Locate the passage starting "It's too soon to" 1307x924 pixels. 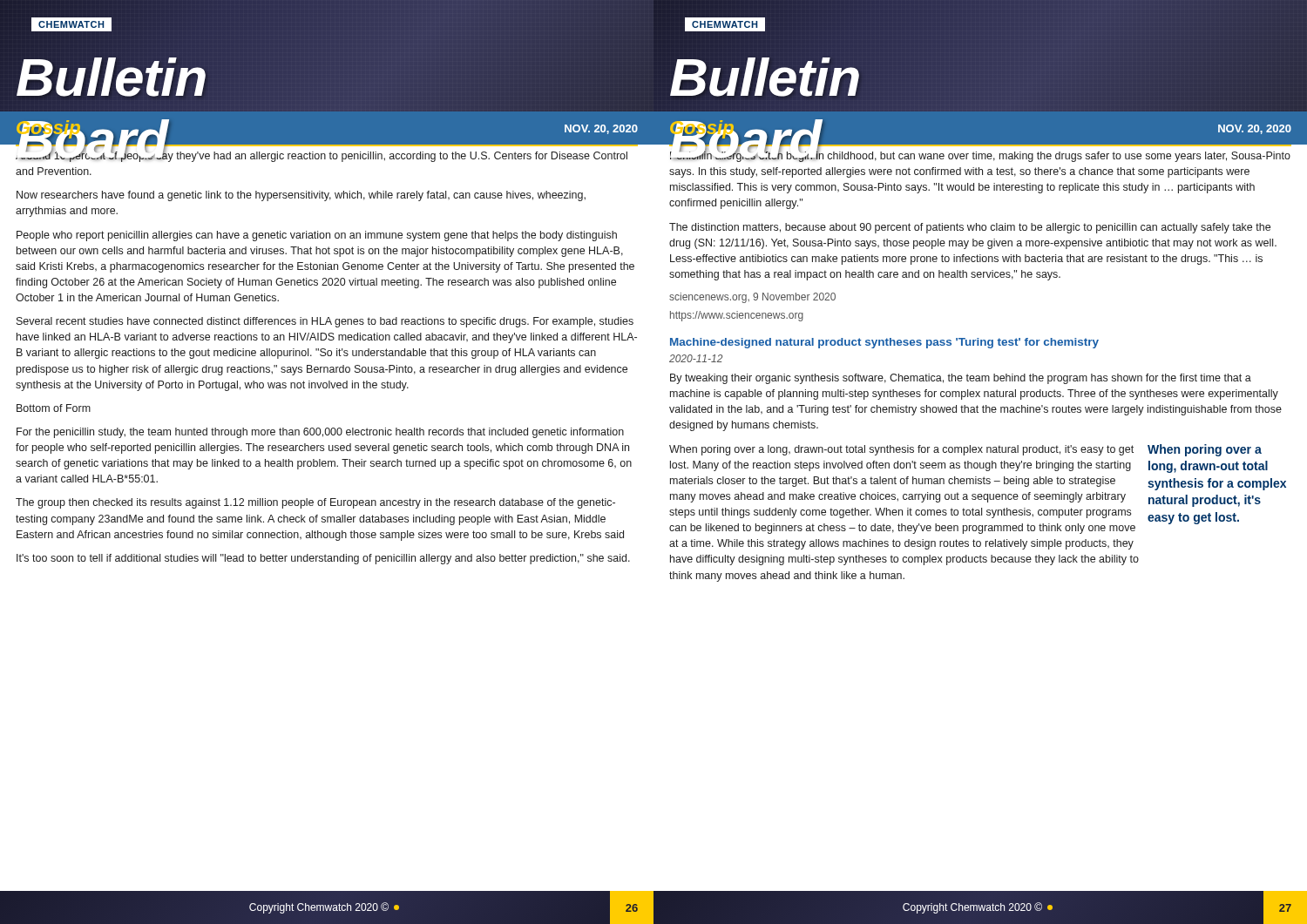(323, 558)
